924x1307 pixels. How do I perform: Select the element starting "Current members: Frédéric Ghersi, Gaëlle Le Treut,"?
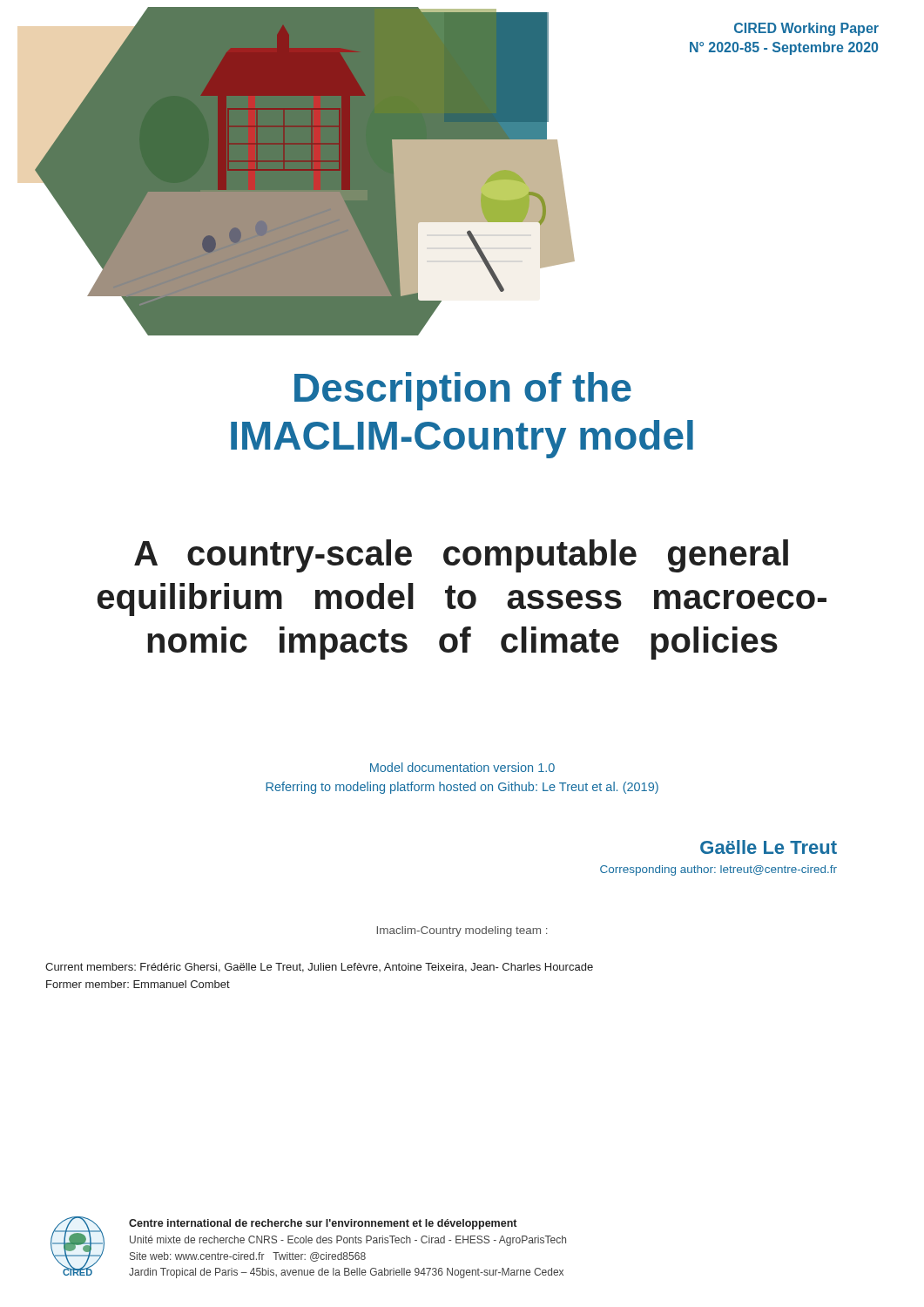pos(319,976)
